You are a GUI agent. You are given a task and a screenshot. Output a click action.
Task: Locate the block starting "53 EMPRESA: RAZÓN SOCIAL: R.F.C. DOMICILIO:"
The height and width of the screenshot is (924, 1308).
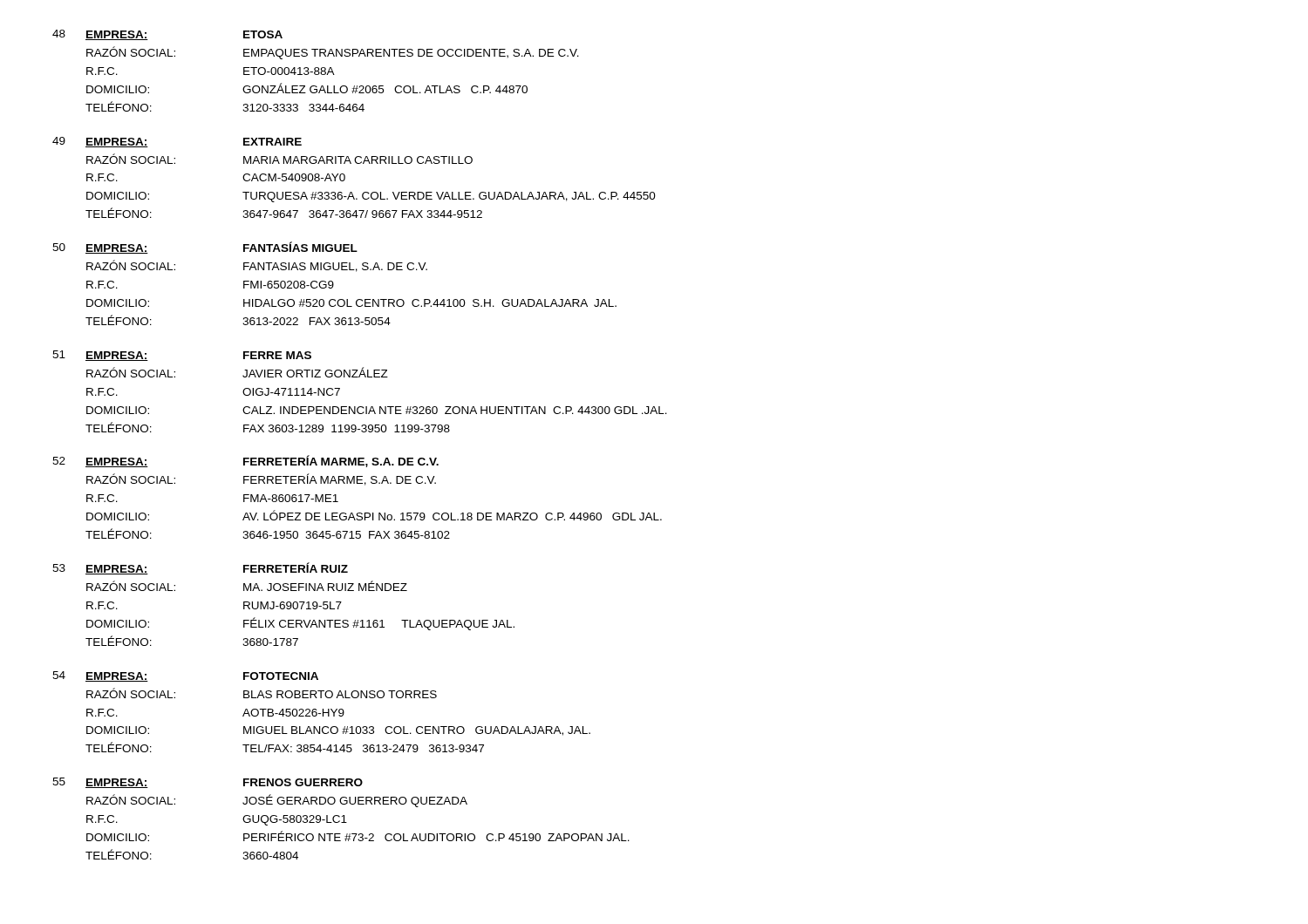tap(283, 604)
